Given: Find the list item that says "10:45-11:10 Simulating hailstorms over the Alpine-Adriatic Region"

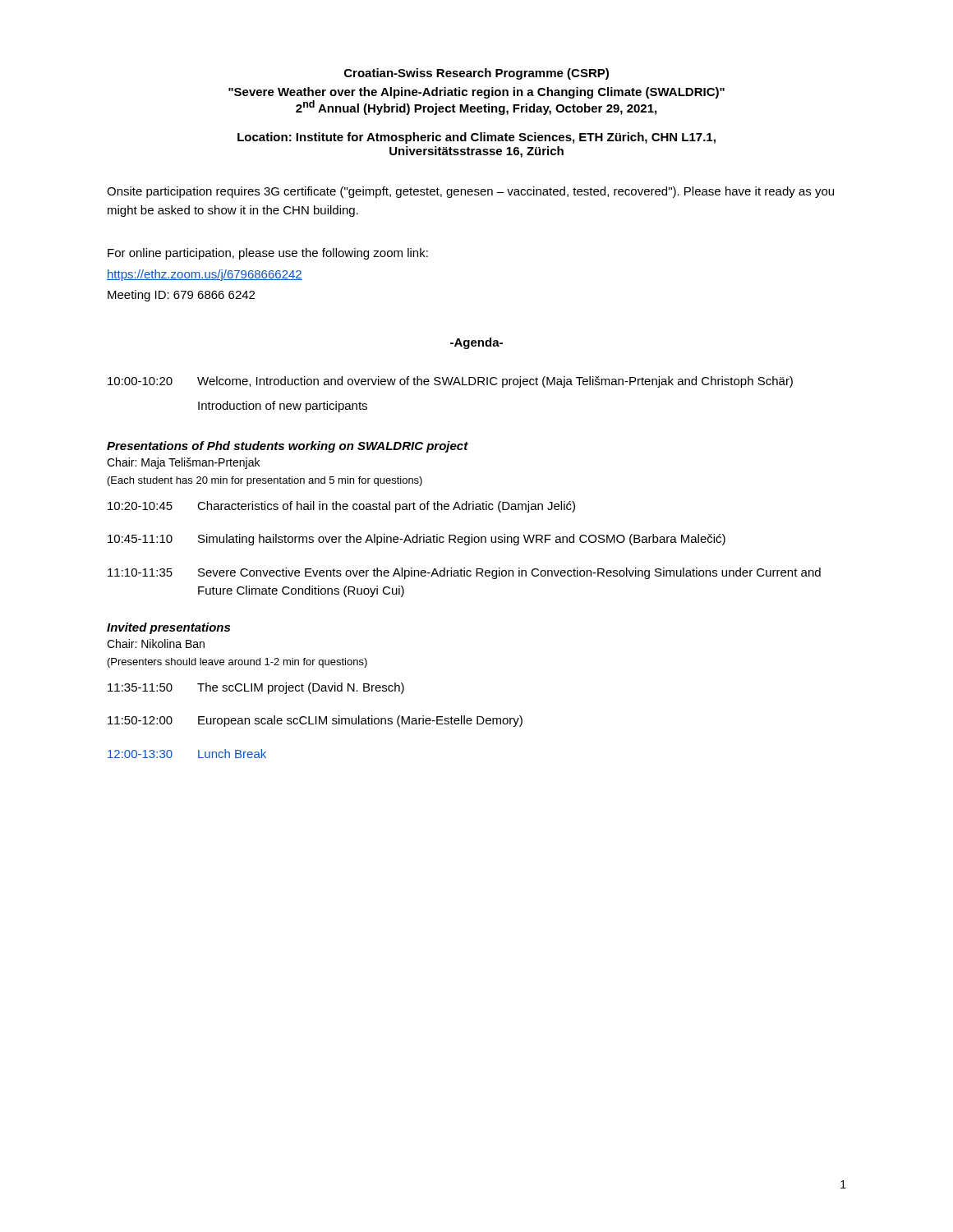Looking at the screenshot, I should (x=416, y=539).
